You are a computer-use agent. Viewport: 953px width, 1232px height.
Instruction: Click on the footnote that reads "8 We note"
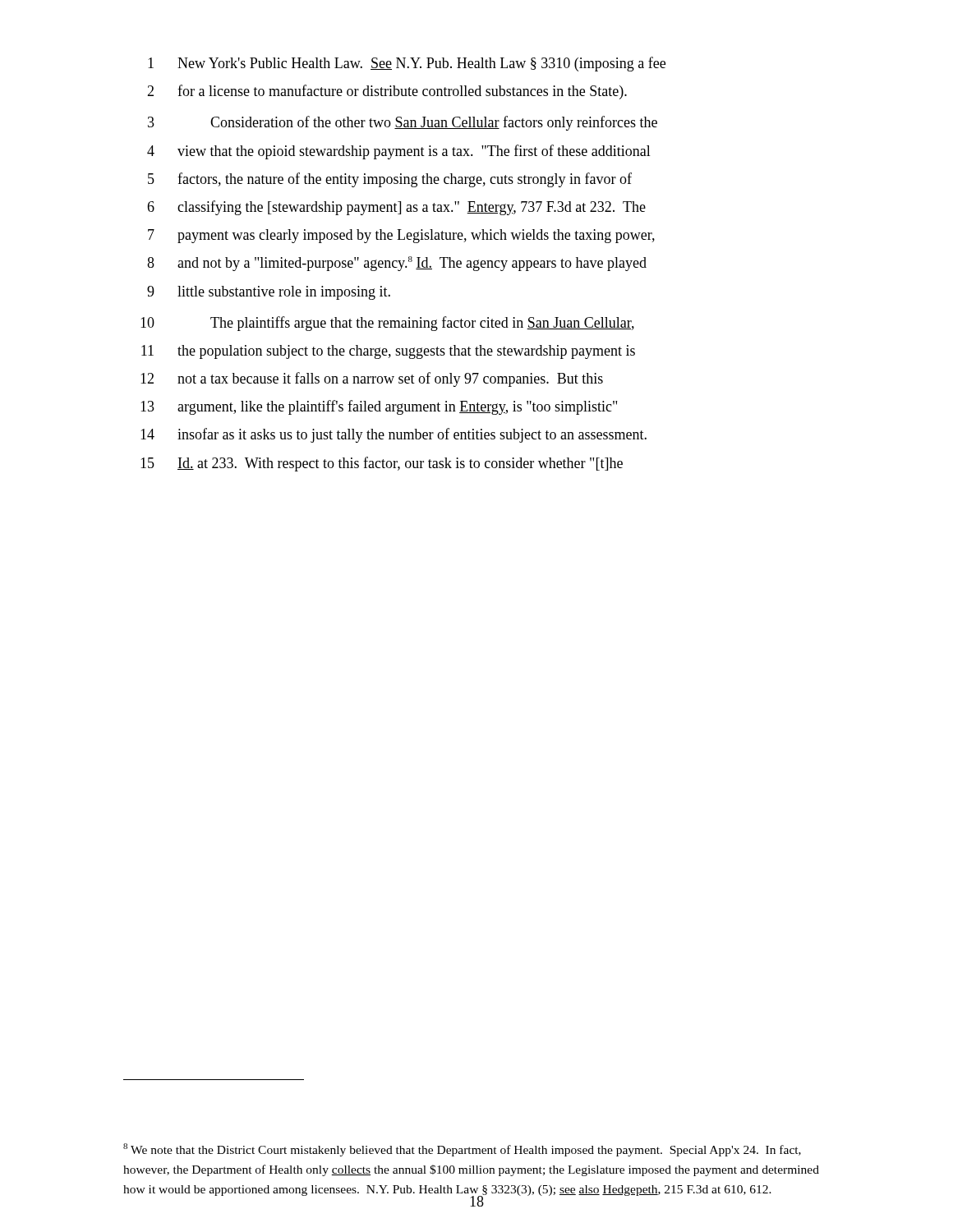476,1169
